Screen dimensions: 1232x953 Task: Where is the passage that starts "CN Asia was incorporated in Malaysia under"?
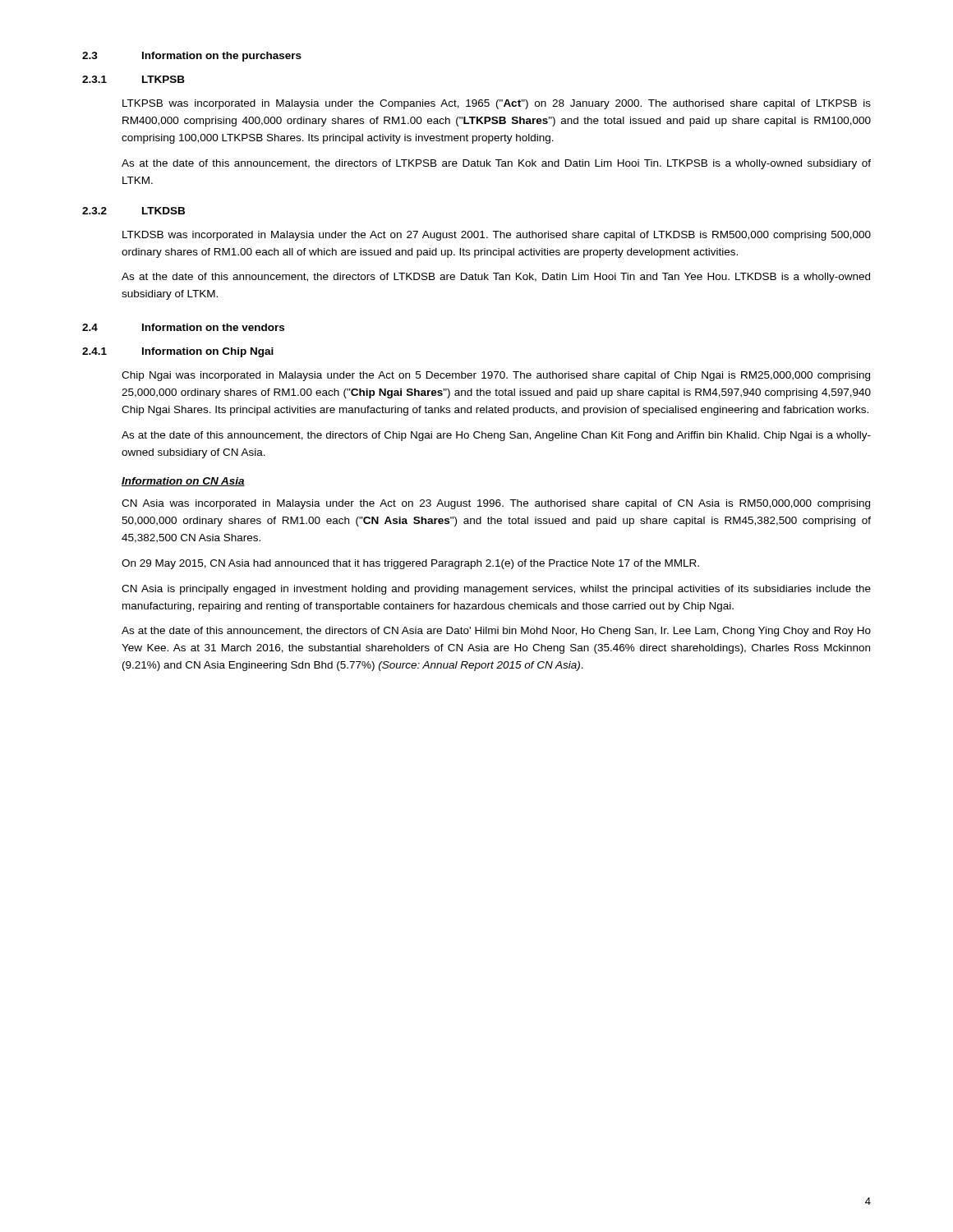(x=496, y=520)
